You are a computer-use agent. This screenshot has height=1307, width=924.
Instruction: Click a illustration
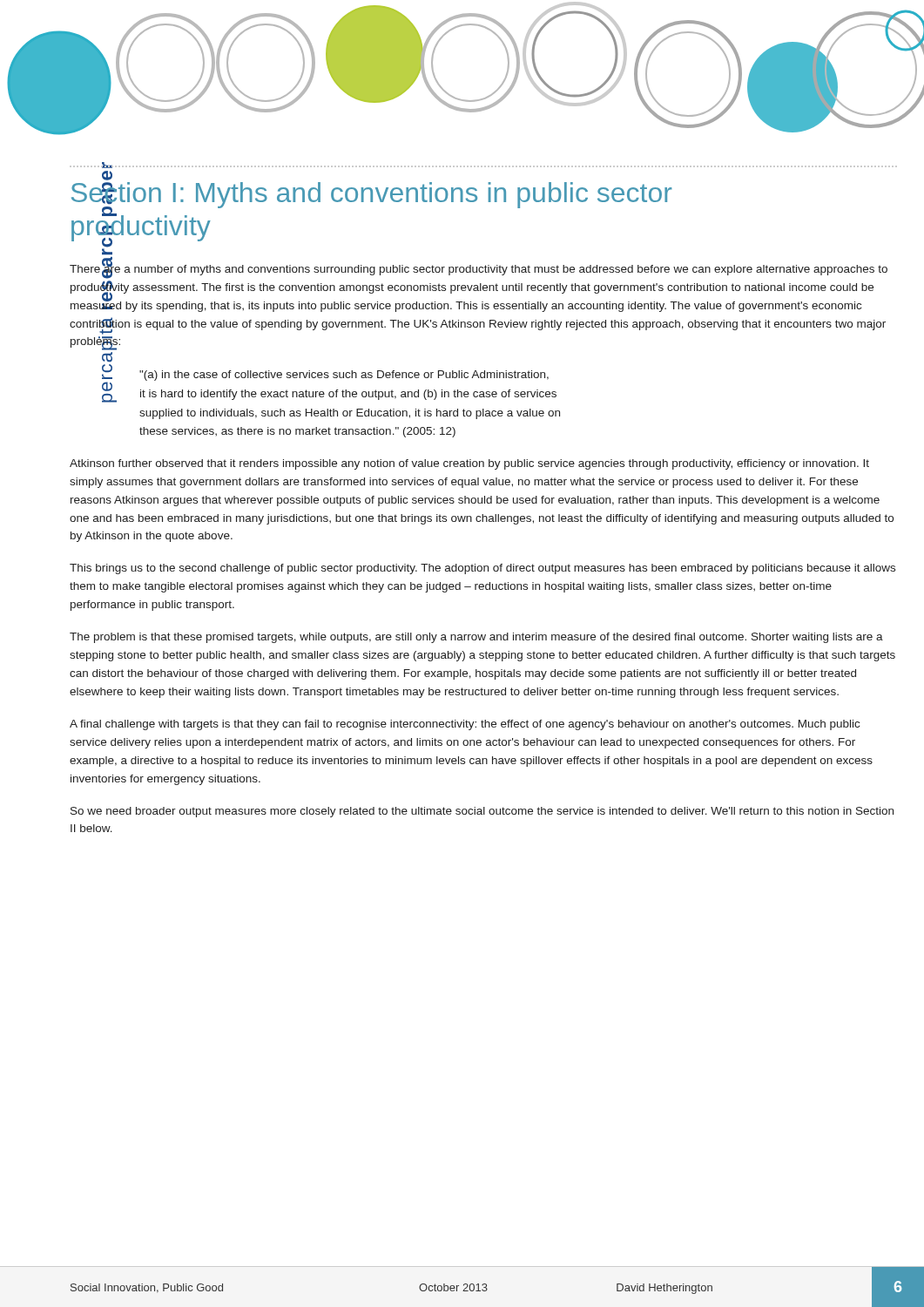point(462,76)
